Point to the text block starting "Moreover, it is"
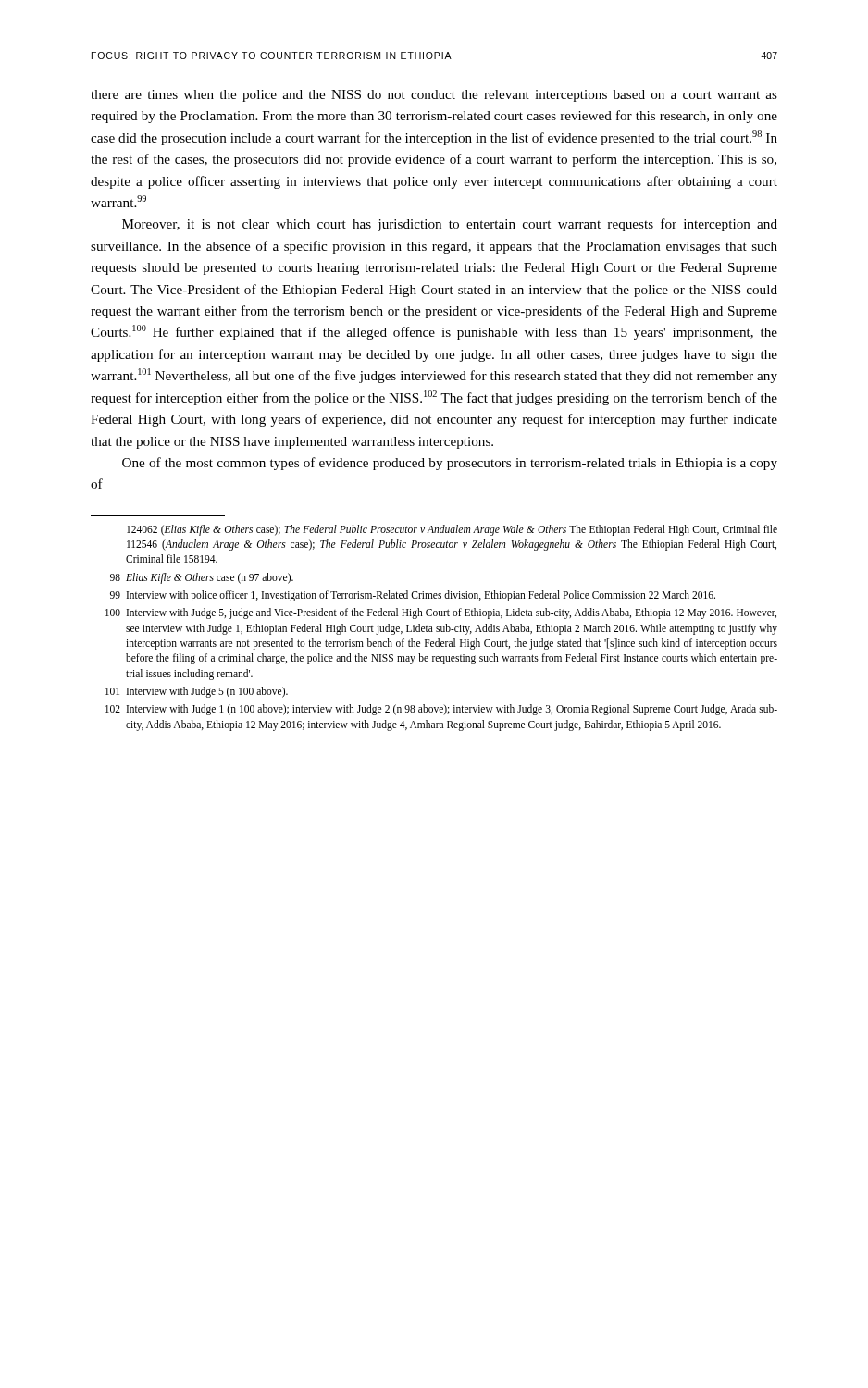Image resolution: width=868 pixels, height=1388 pixels. point(434,332)
